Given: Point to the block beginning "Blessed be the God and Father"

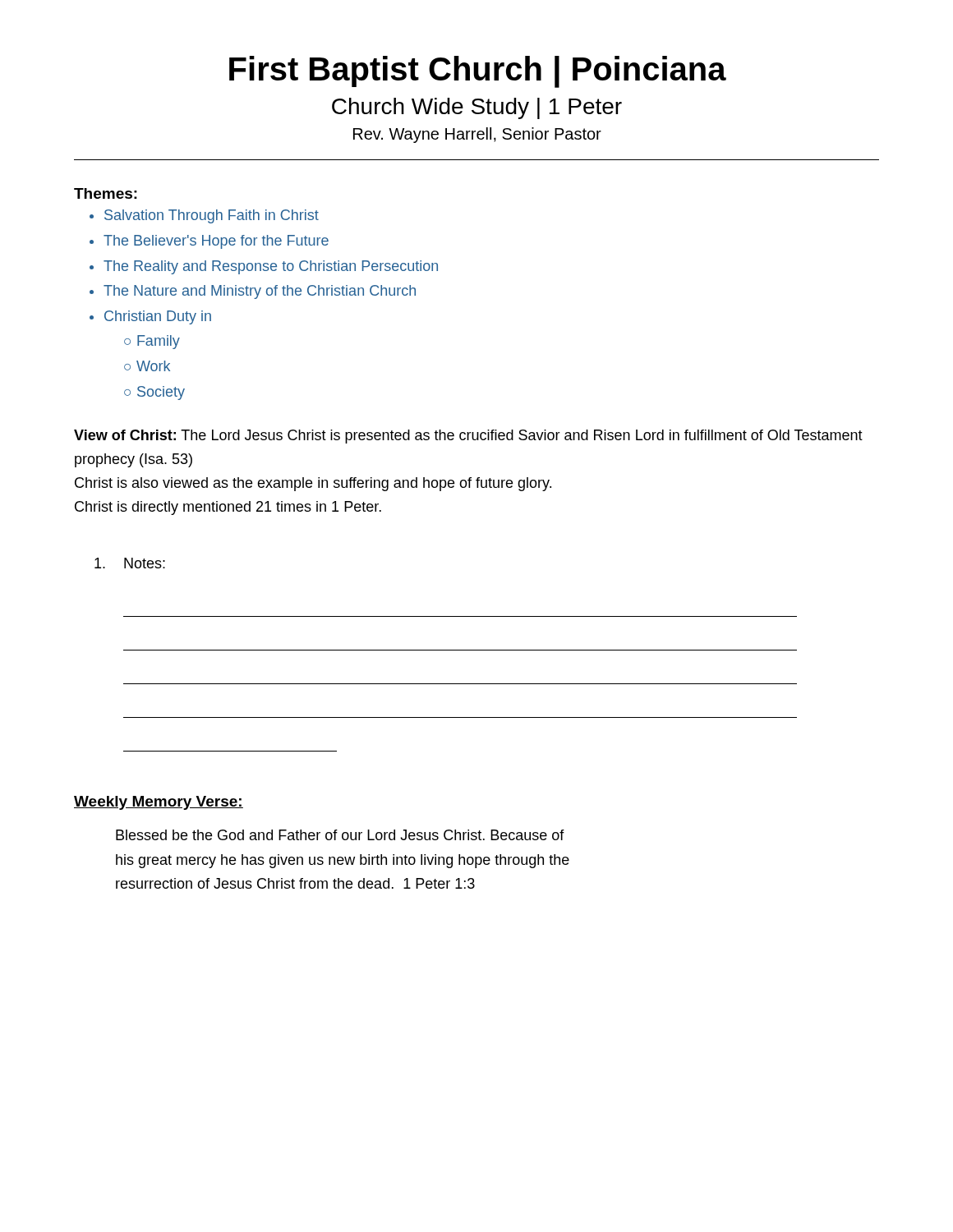Looking at the screenshot, I should 342,860.
